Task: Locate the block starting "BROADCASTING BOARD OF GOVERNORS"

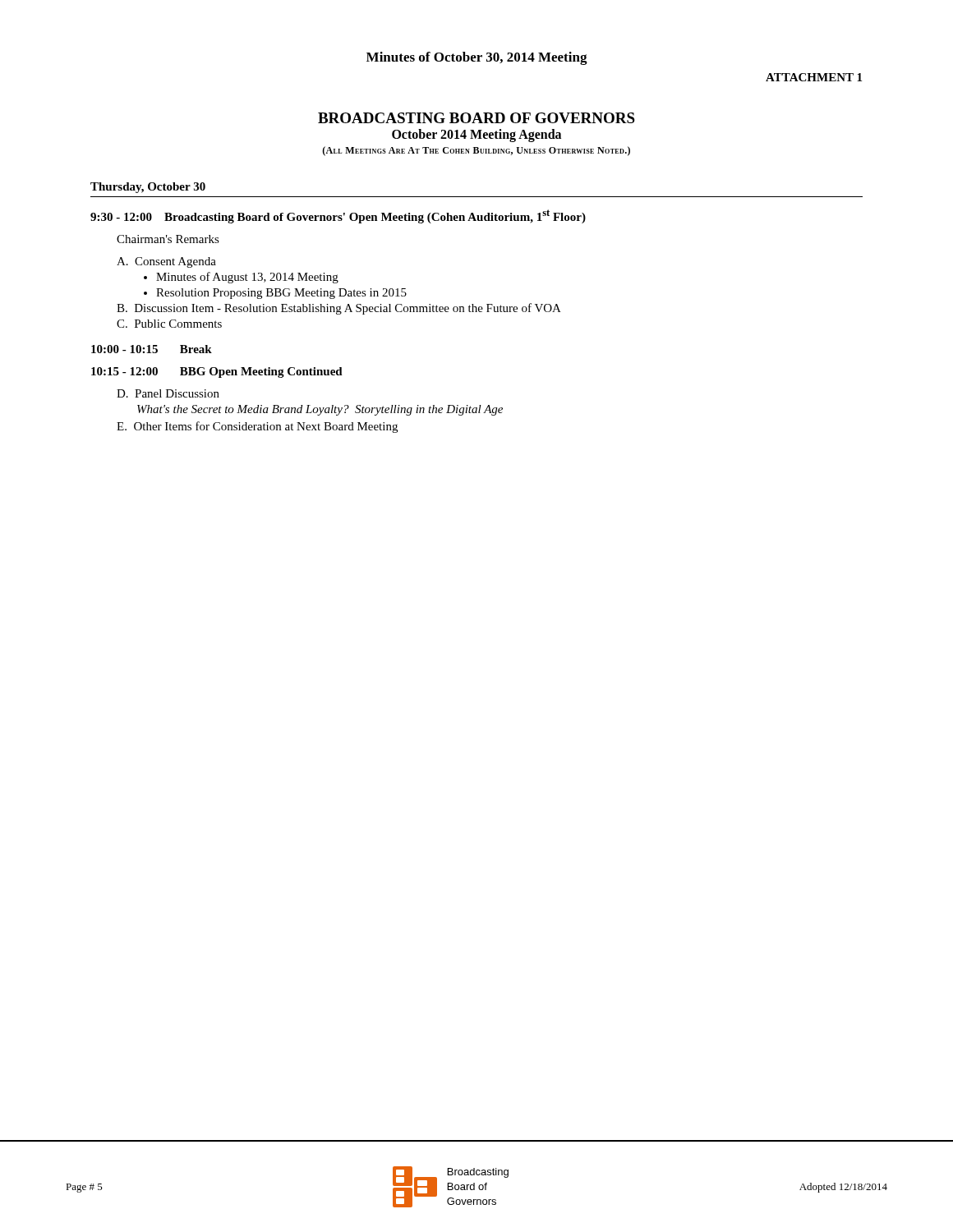Action: click(476, 133)
